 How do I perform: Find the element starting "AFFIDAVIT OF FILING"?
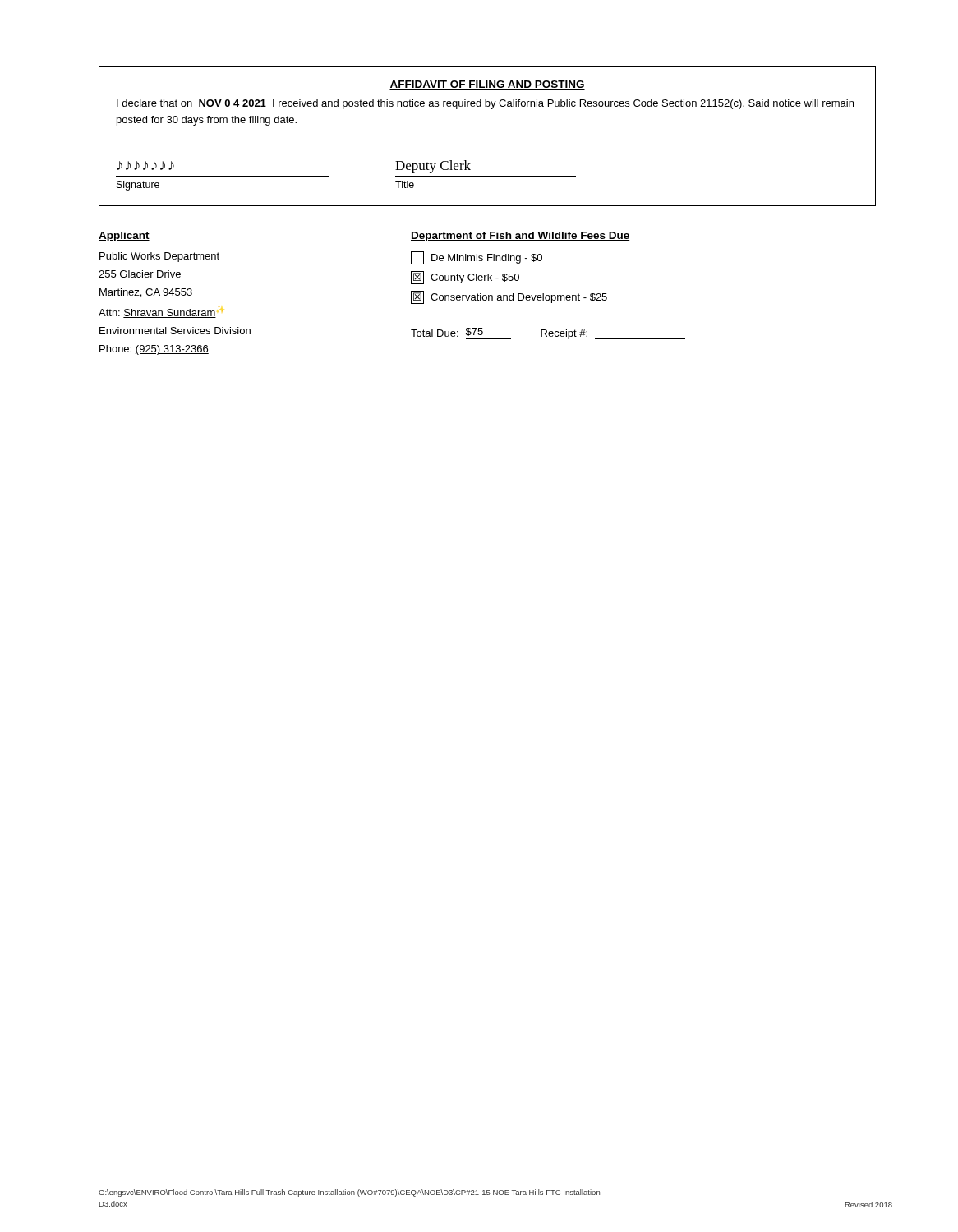(487, 85)
